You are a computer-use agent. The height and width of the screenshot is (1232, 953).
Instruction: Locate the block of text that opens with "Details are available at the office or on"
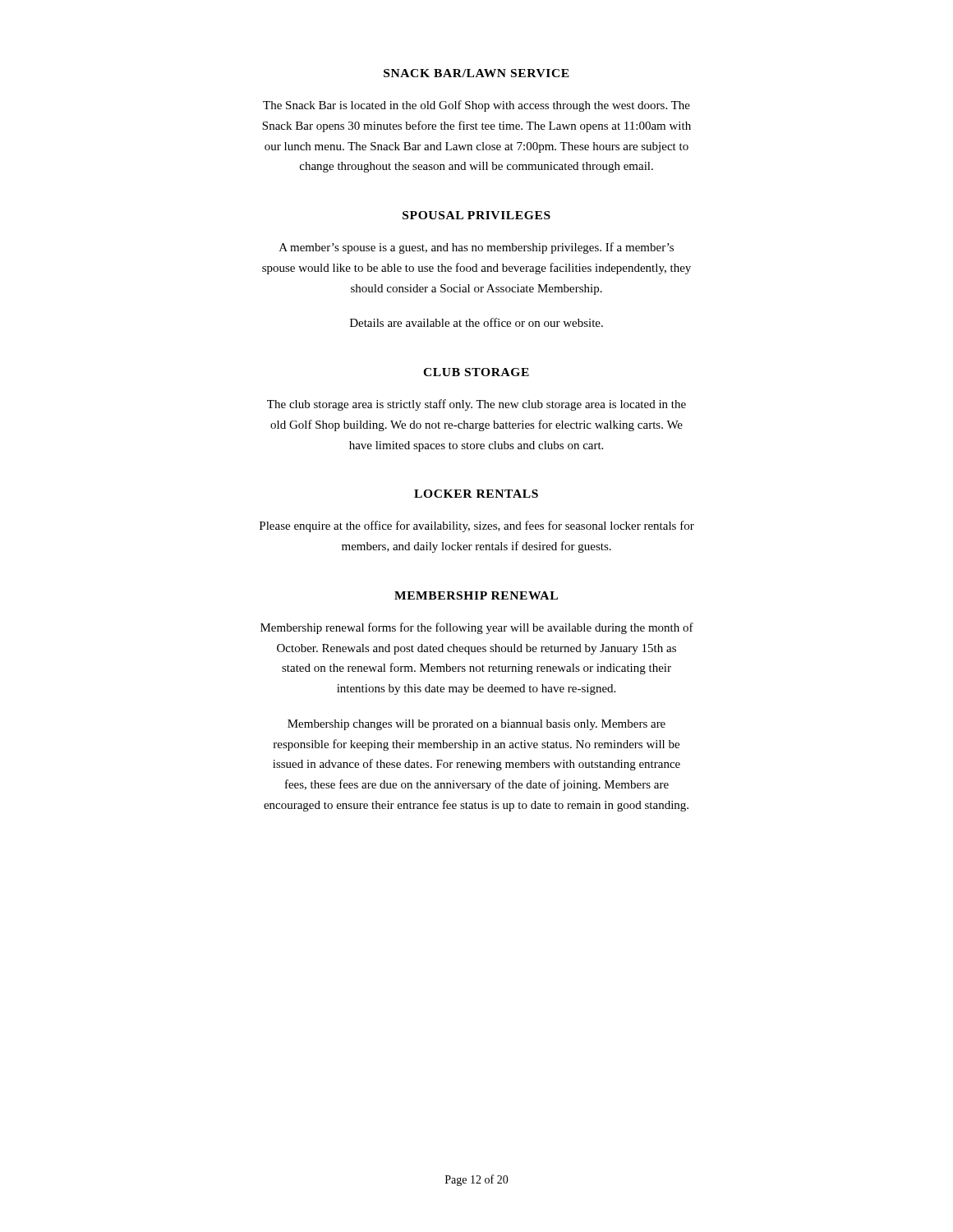pos(476,323)
